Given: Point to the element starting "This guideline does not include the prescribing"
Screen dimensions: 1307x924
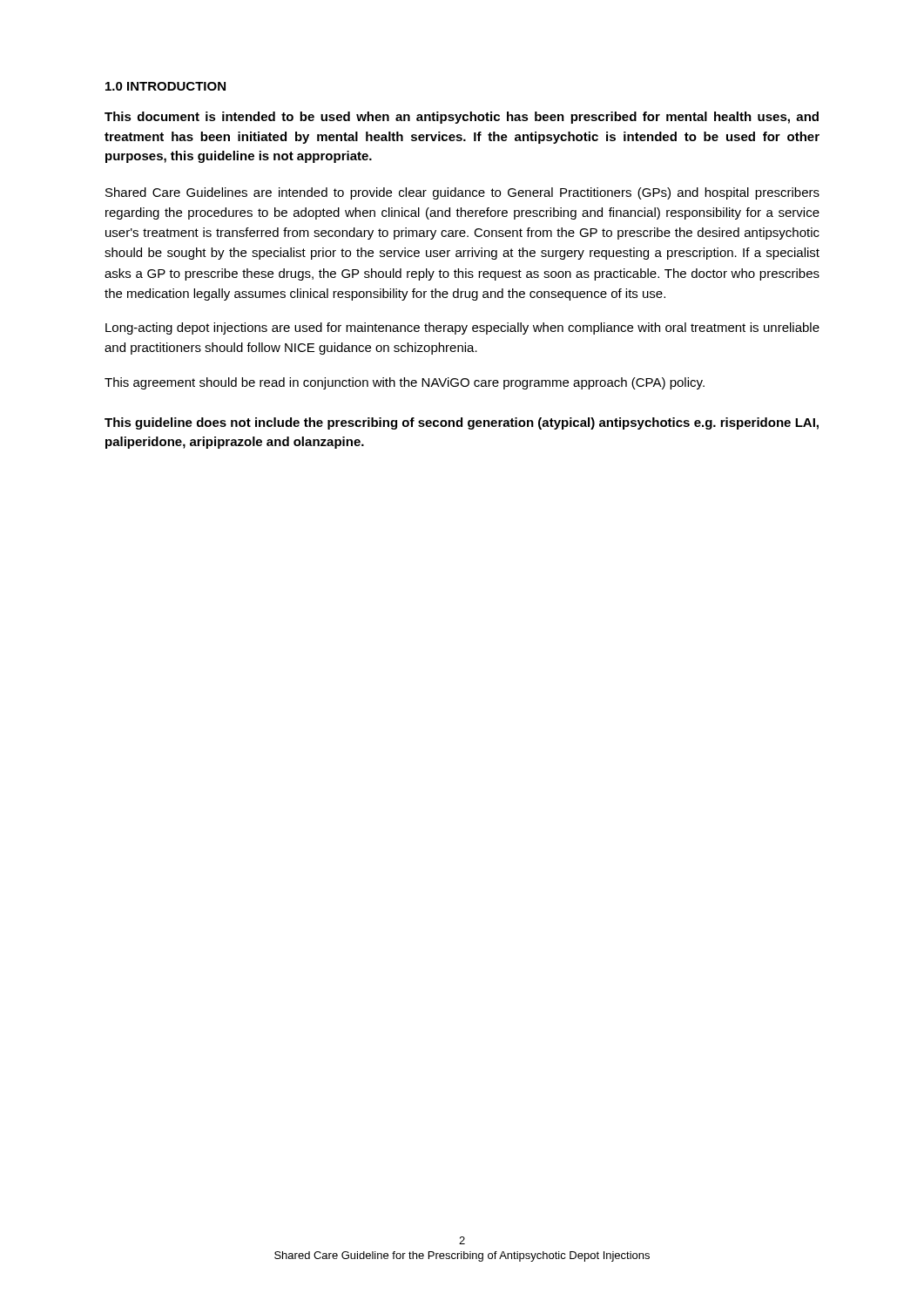Looking at the screenshot, I should 462,432.
